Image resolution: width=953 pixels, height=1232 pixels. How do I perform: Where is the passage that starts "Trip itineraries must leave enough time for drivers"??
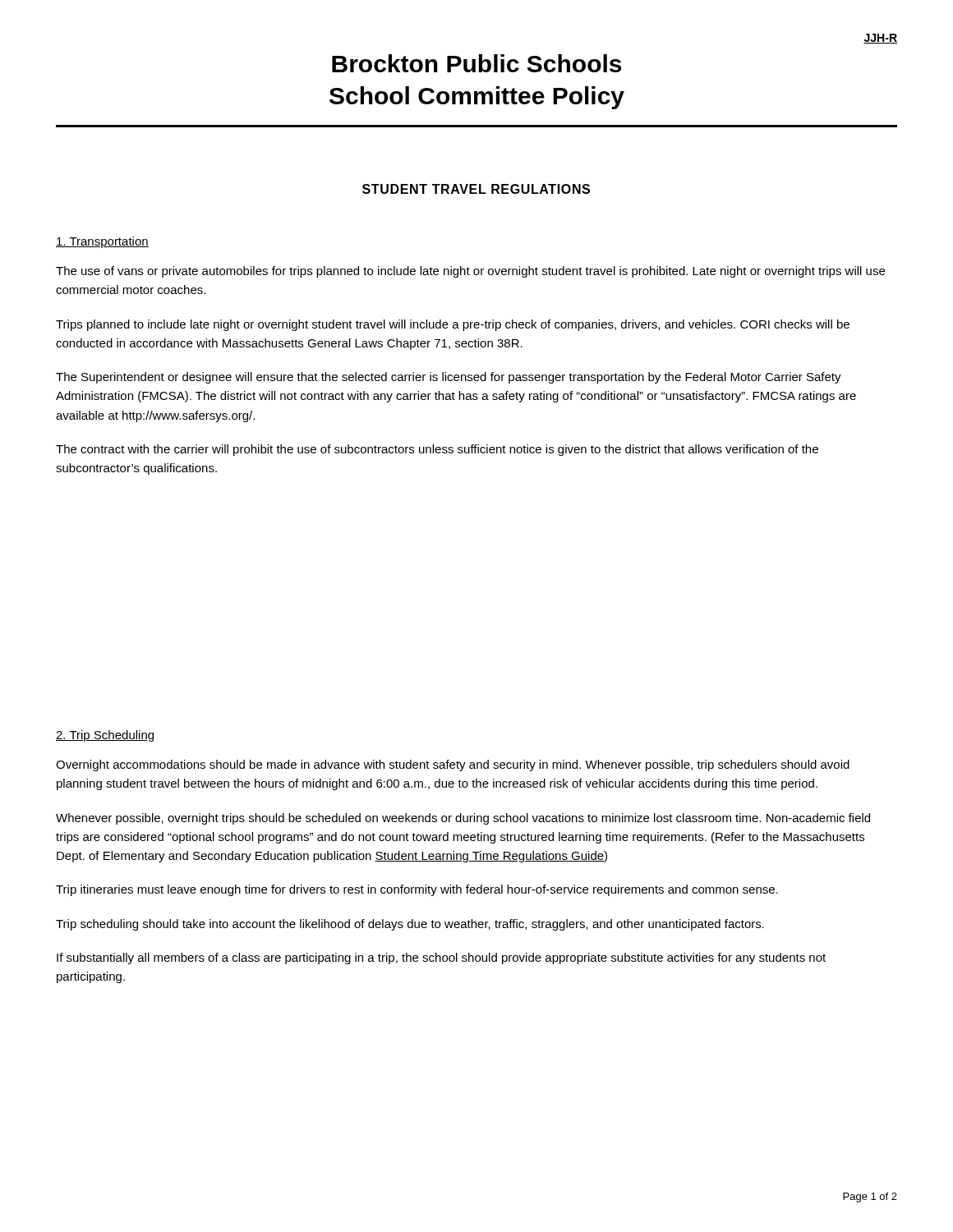[417, 889]
